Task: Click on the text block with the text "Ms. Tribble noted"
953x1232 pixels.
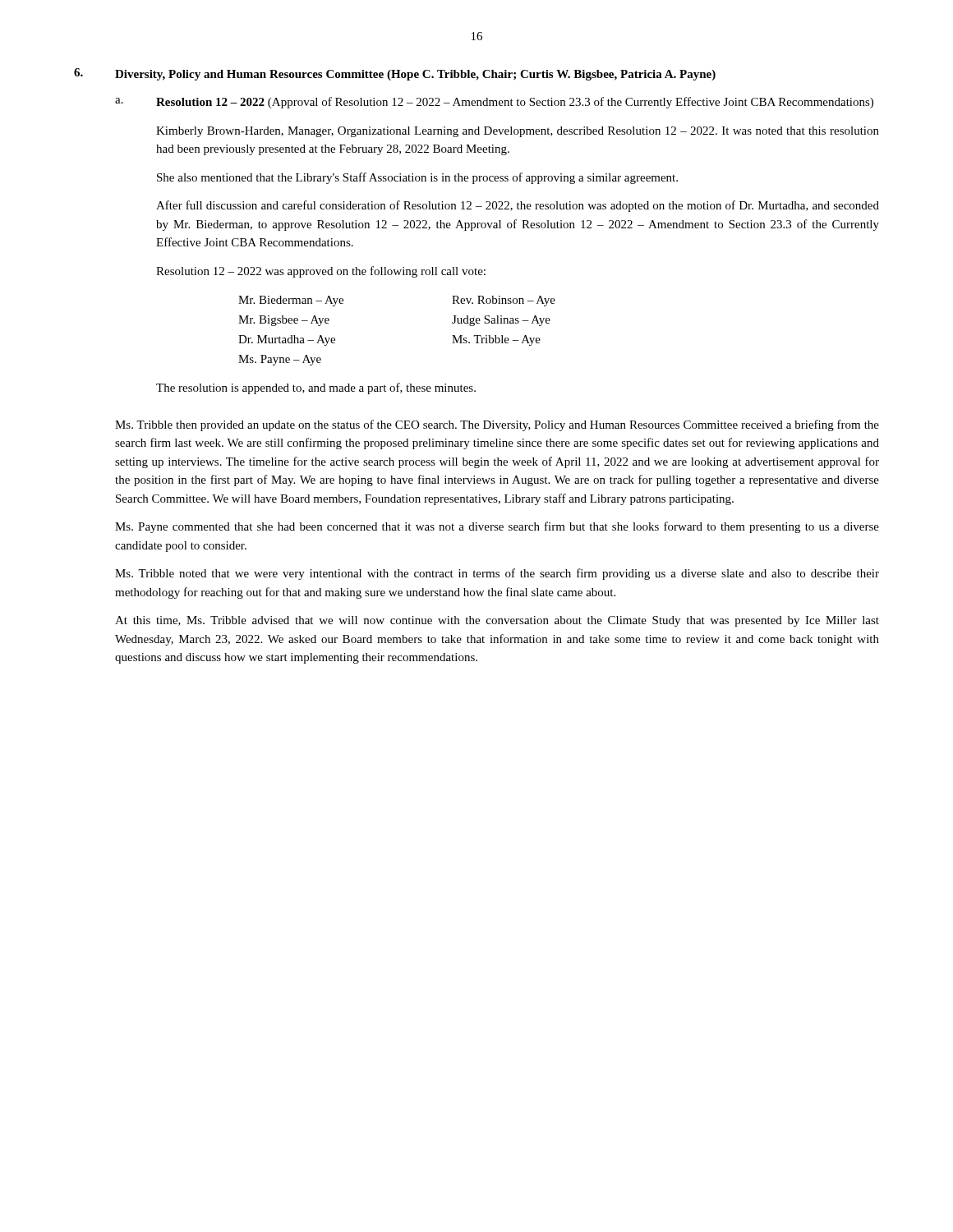Action: point(497,583)
